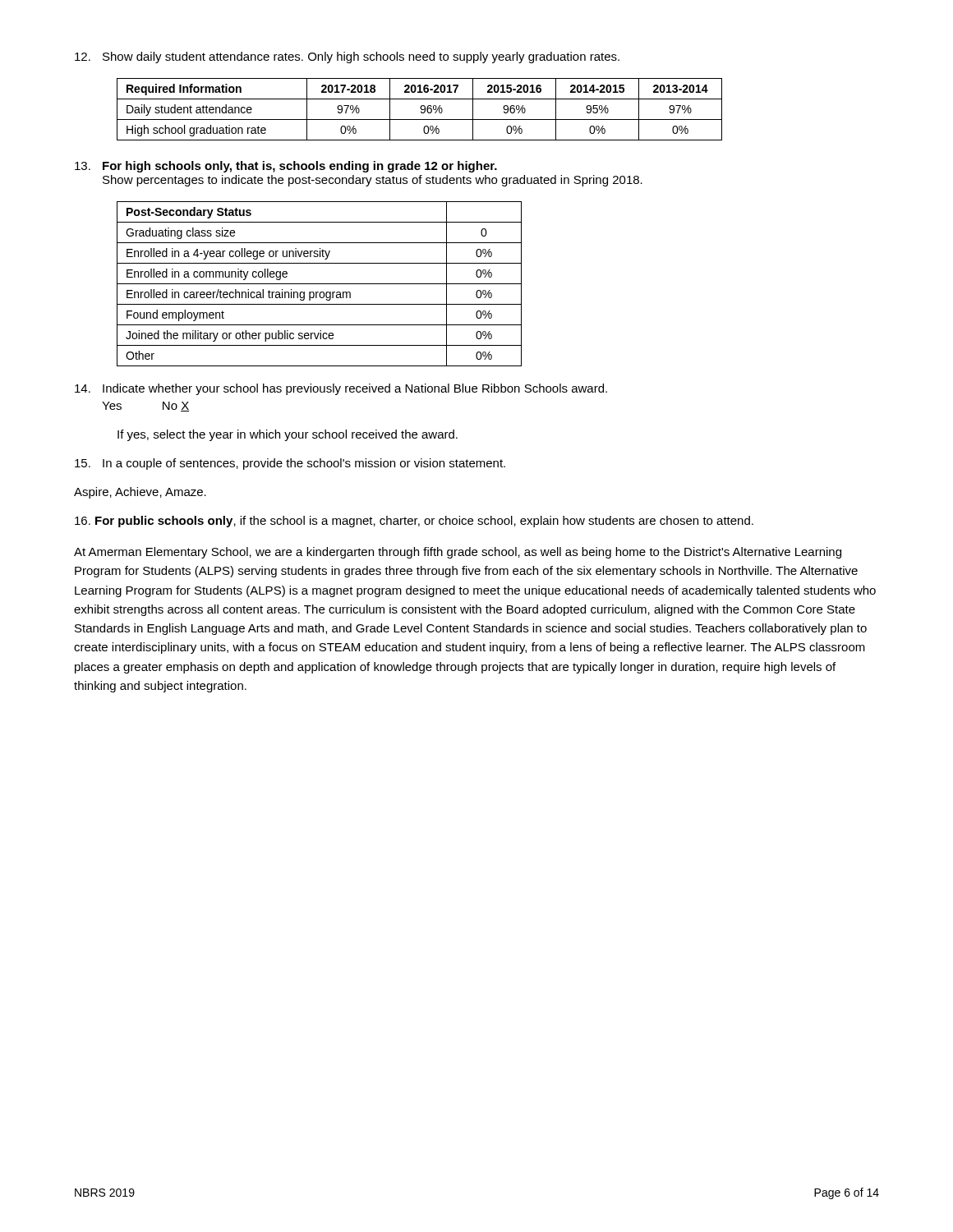Select the element starting "If yes, select the year in which your"
Screen dimensions: 1232x953
coord(288,434)
